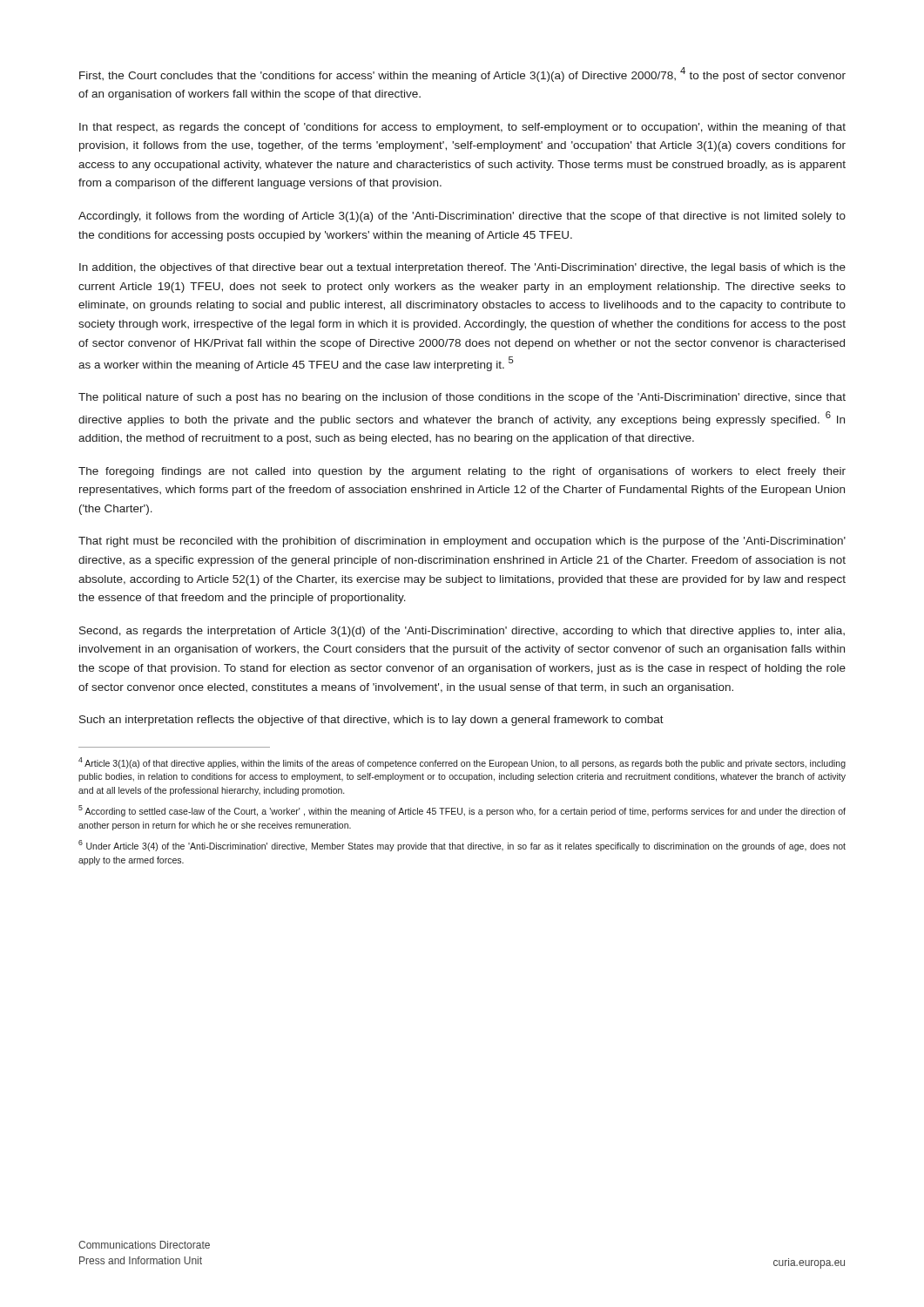This screenshot has height=1307, width=924.
Task: Navigate to the region starting "6 Under Article 3(4) of the"
Action: tap(462, 852)
